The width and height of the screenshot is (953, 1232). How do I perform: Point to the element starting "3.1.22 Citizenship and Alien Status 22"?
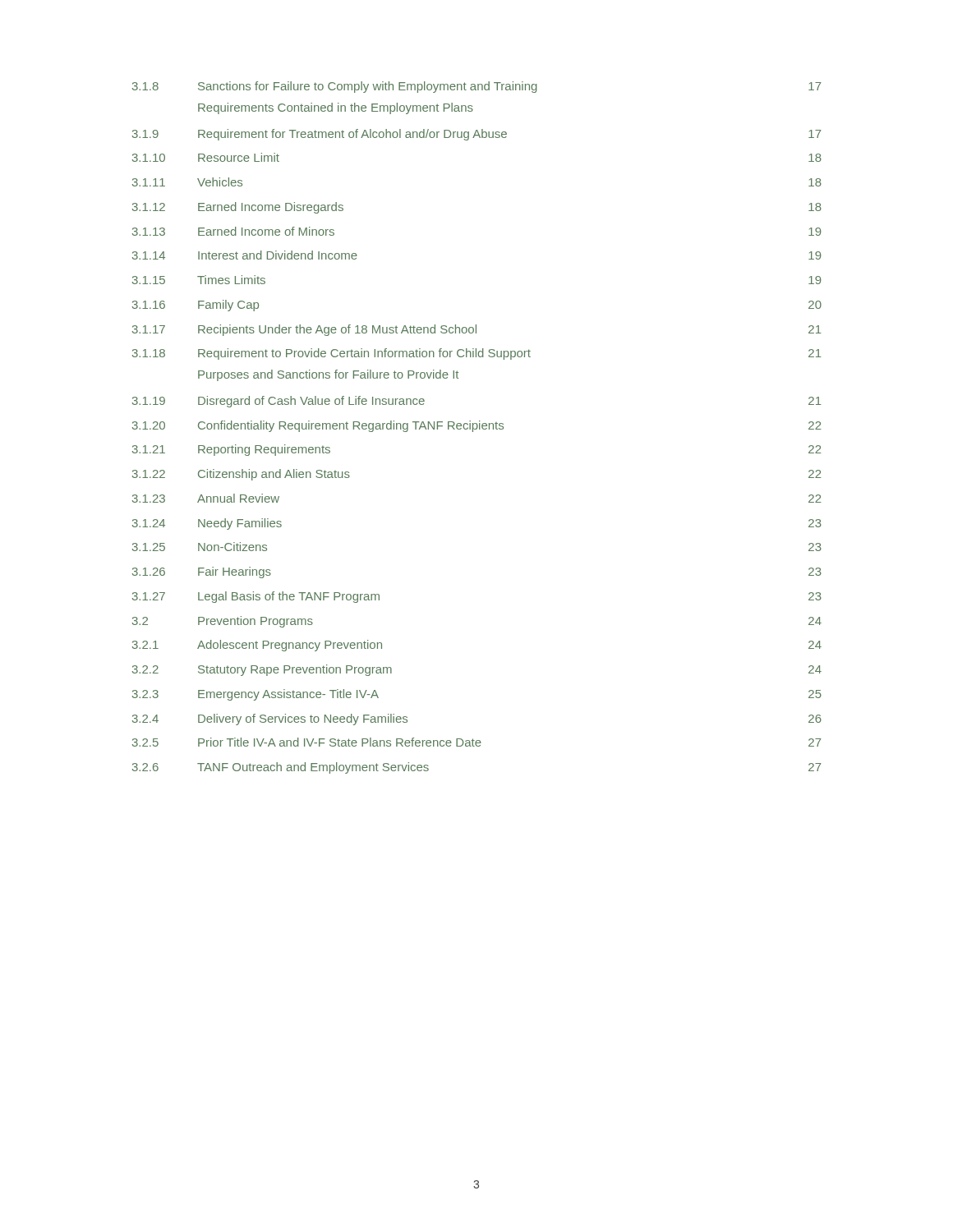145,474
